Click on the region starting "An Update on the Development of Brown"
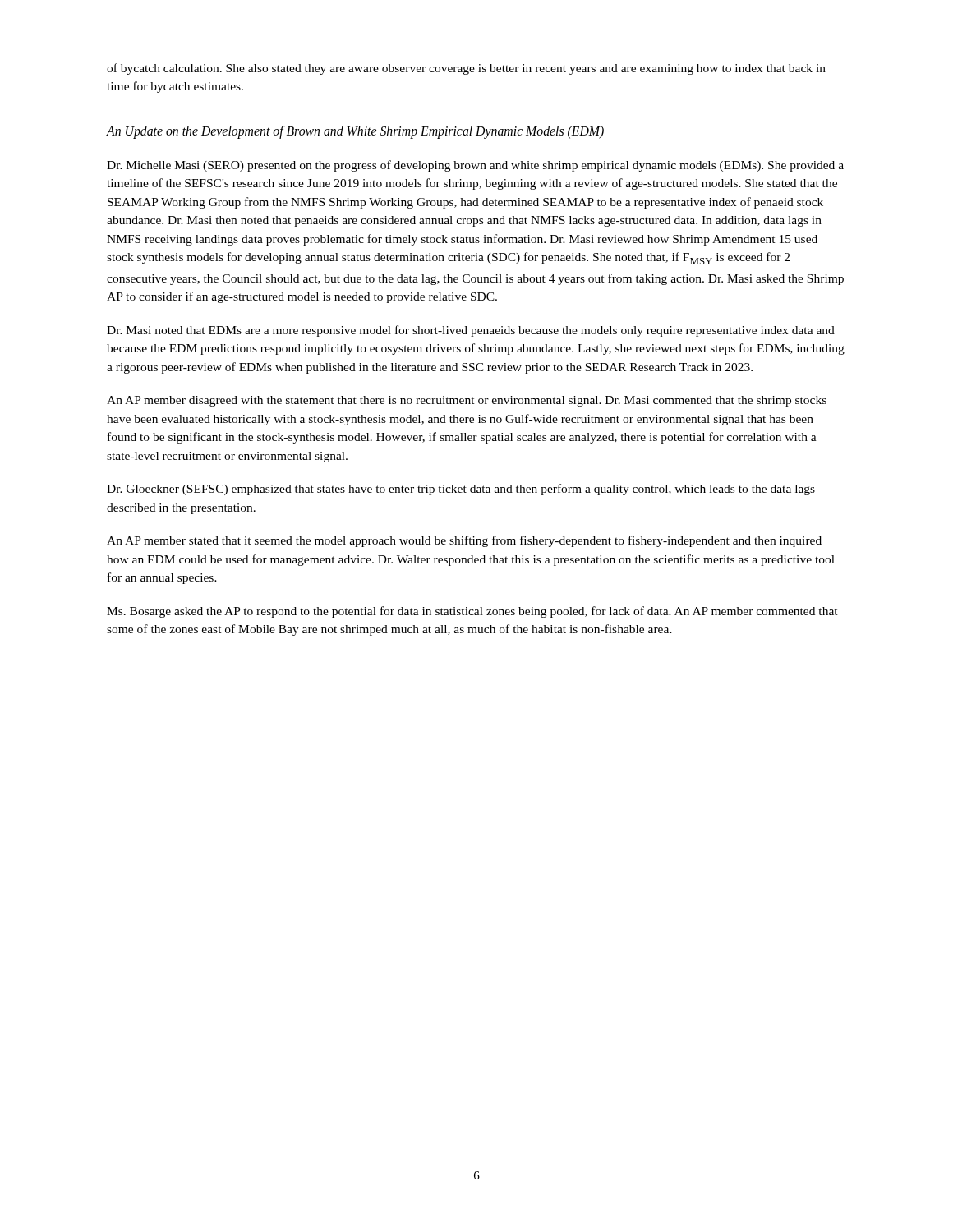953x1232 pixels. point(355,131)
